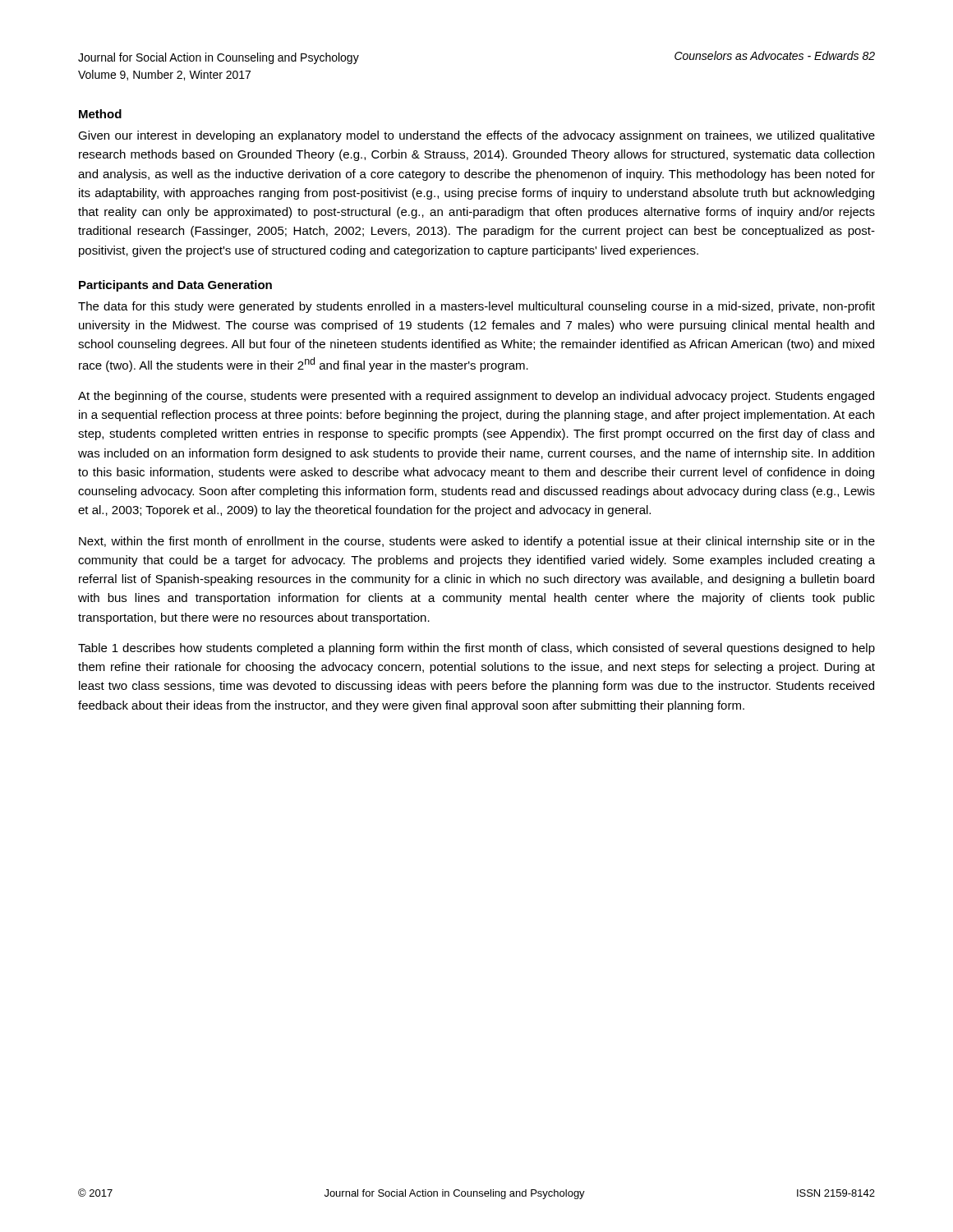
Task: Click the passage that begins "The data for this study"
Action: coord(476,335)
